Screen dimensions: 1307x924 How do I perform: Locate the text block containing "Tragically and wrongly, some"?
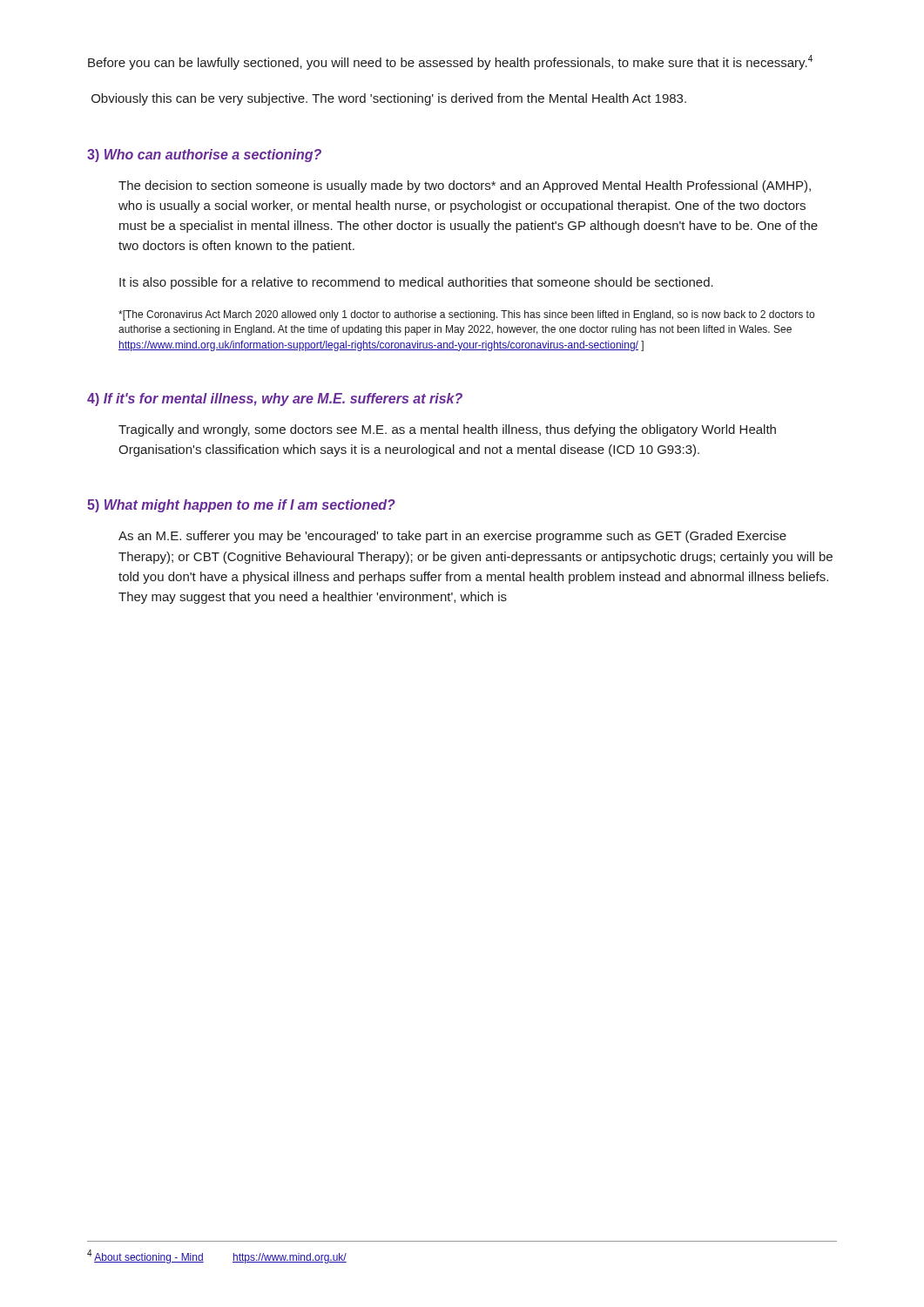[x=448, y=439]
